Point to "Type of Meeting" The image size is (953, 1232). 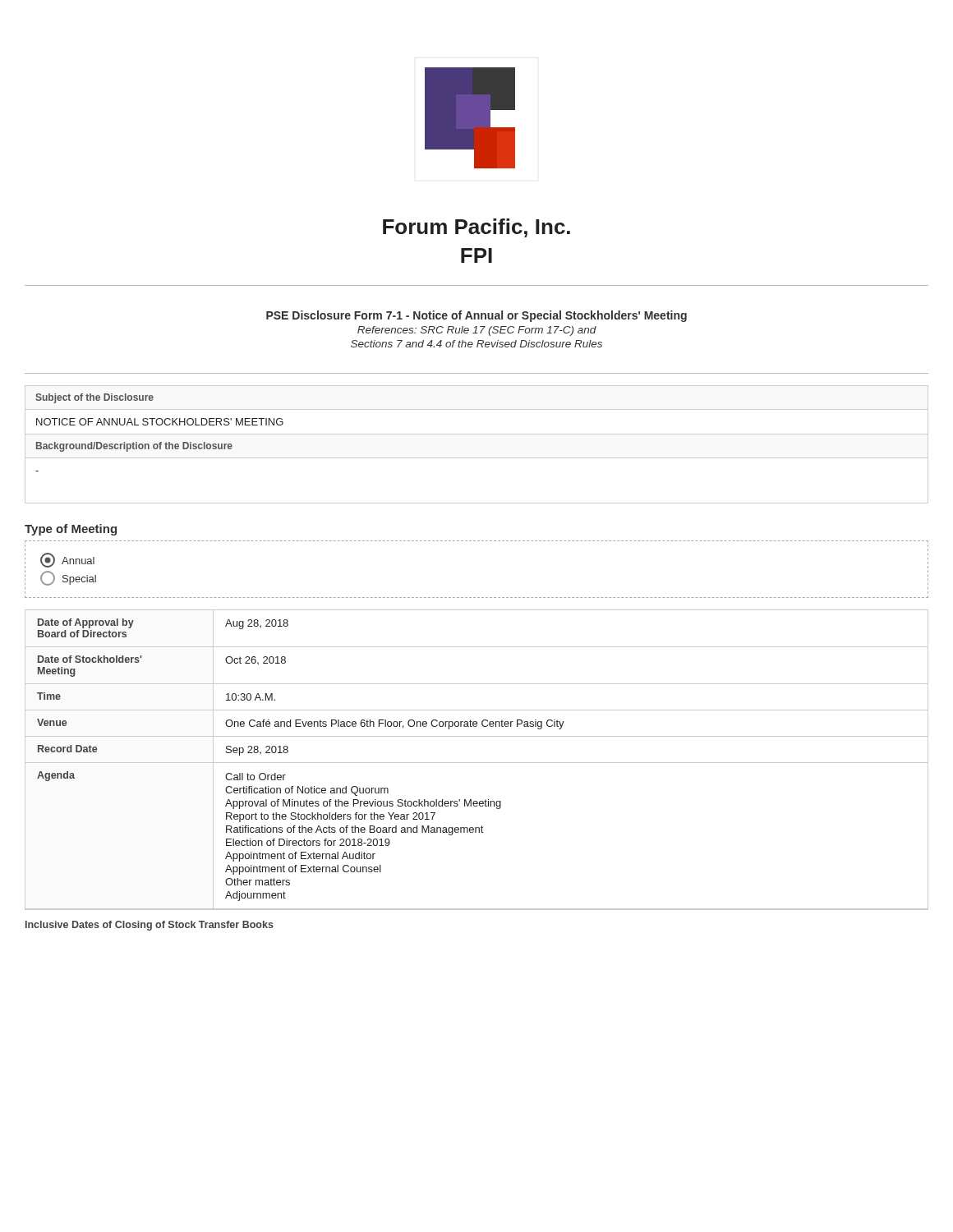click(x=476, y=529)
